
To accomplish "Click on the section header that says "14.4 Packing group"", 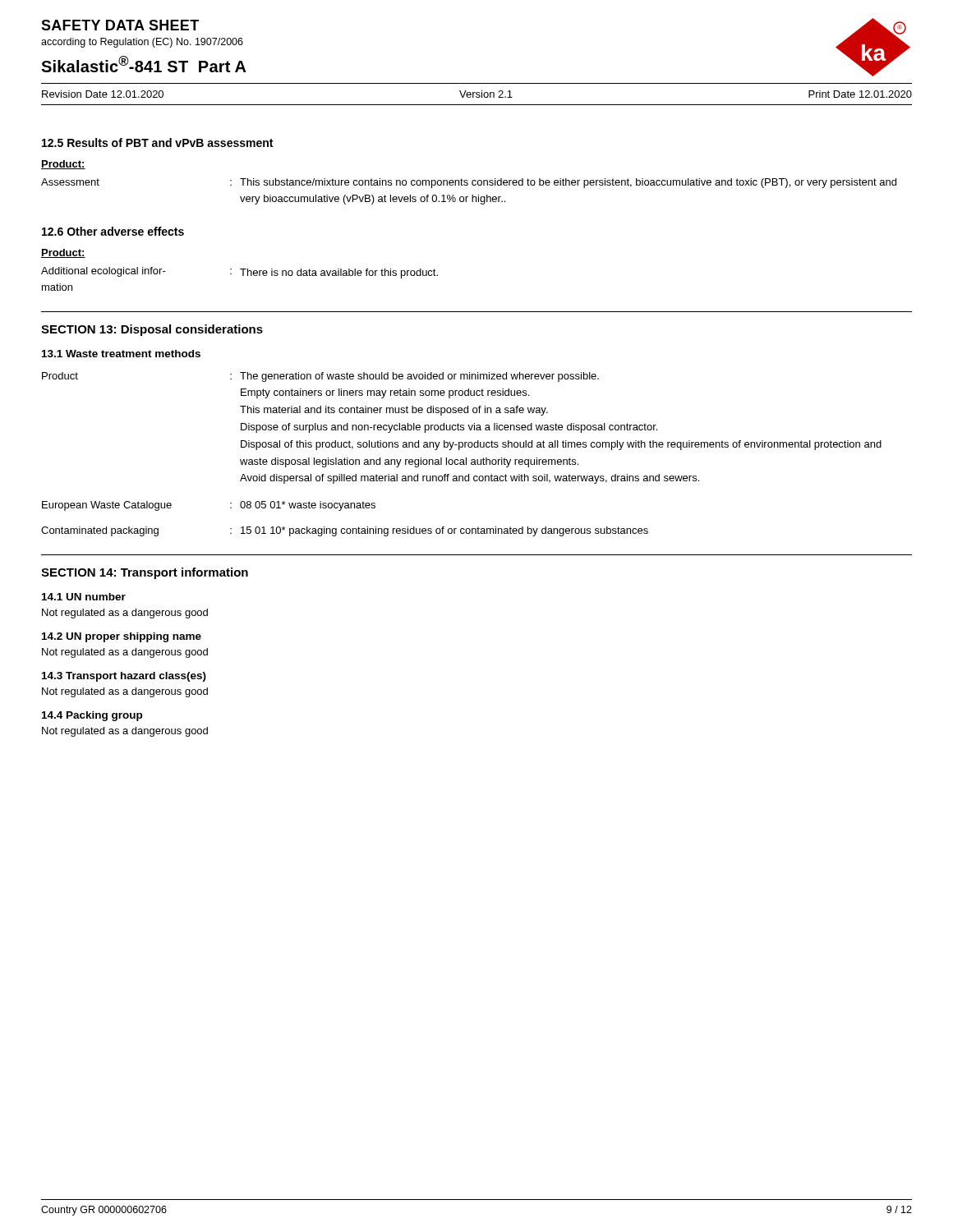I will (92, 715).
